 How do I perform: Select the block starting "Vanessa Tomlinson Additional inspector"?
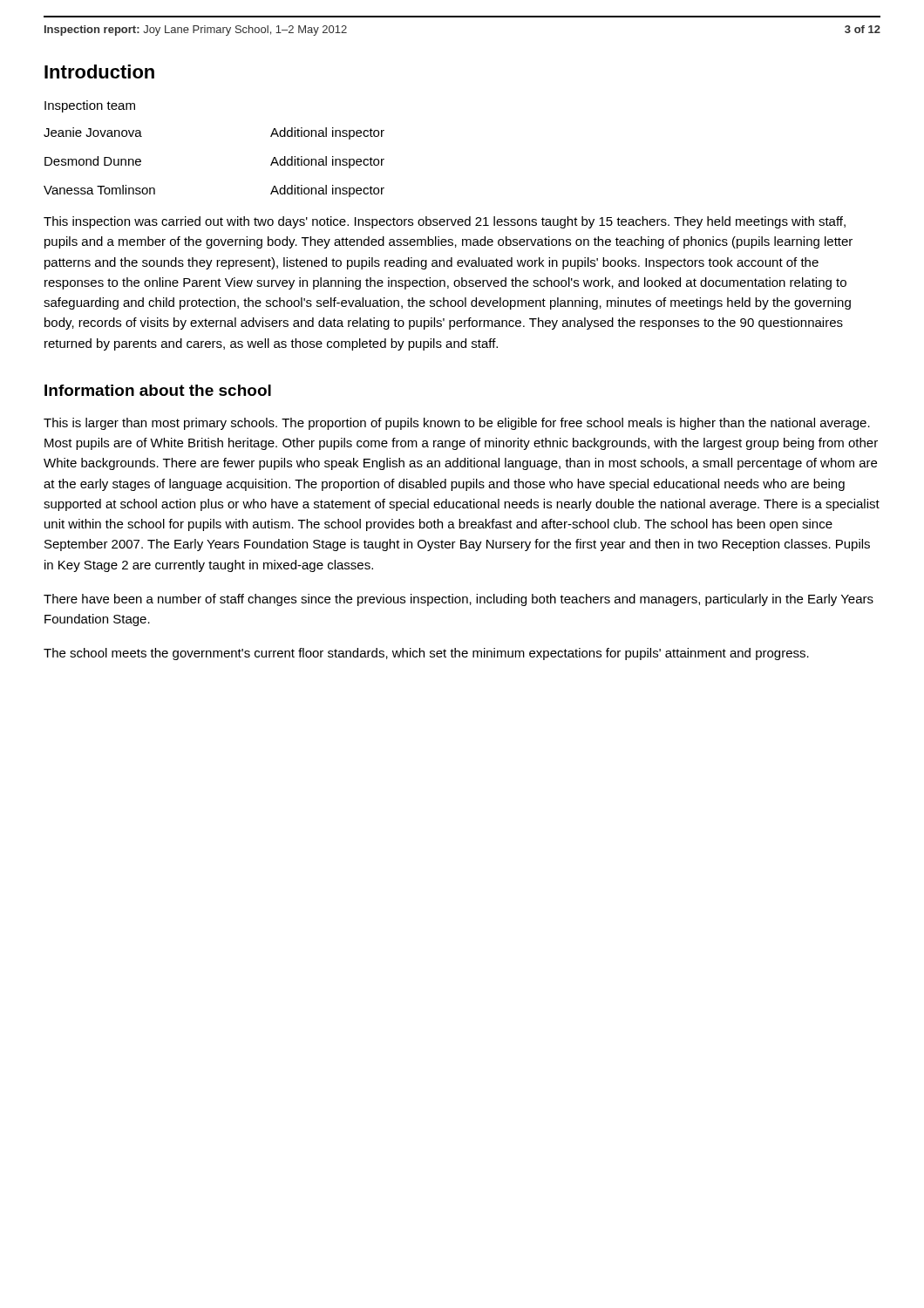coord(104,191)
